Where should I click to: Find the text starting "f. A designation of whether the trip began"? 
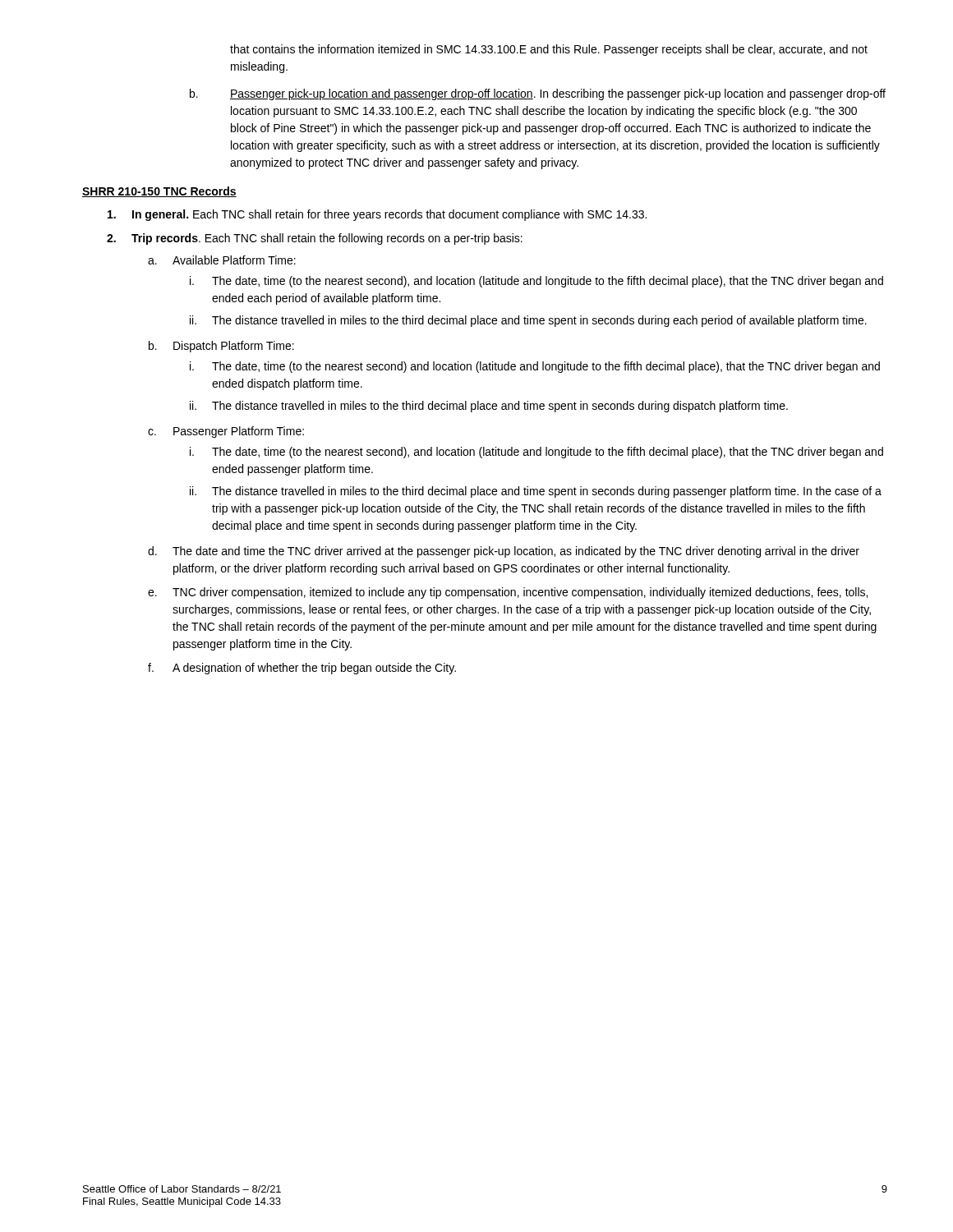tap(302, 668)
